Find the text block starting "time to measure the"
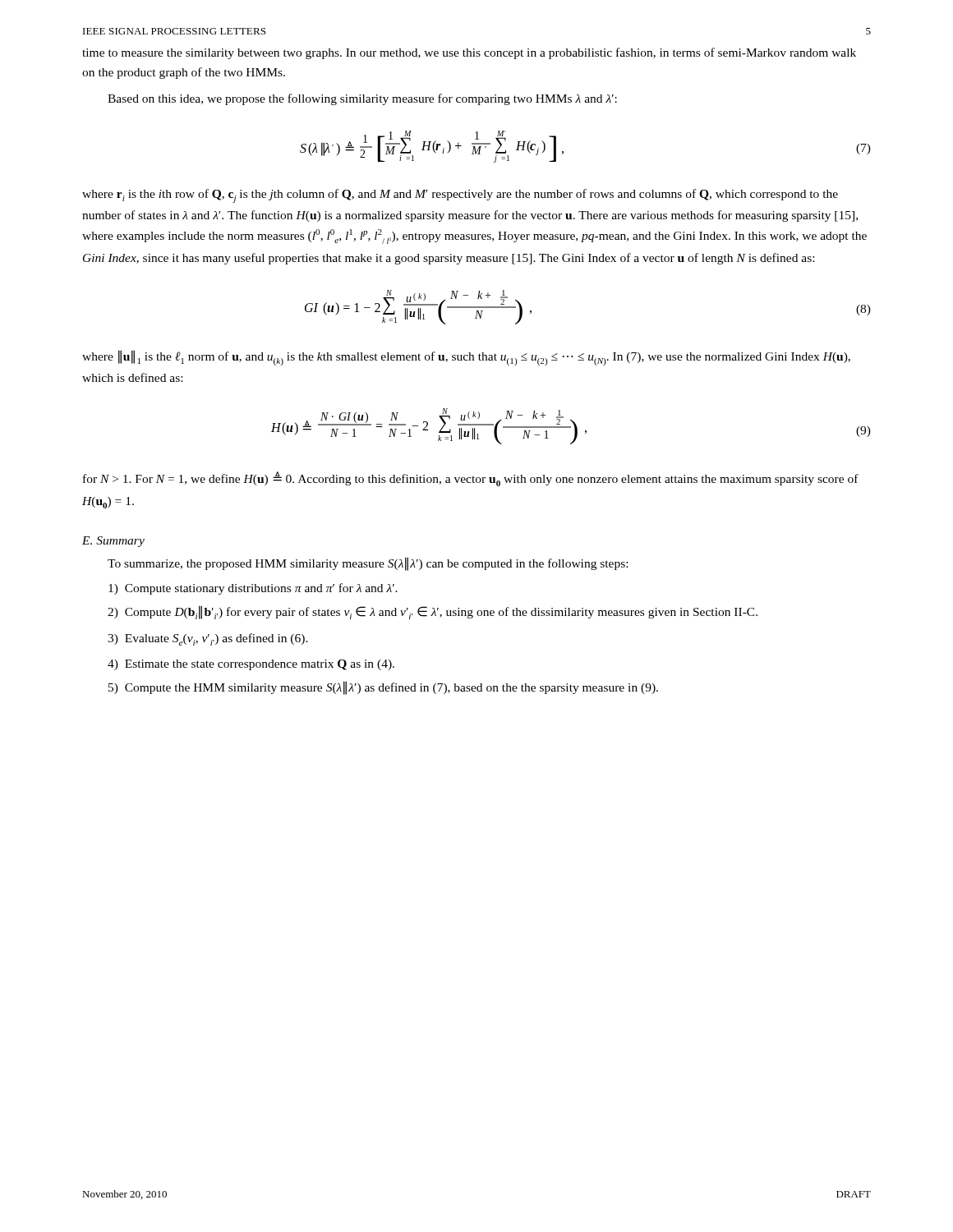The width and height of the screenshot is (953, 1232). (x=469, y=62)
